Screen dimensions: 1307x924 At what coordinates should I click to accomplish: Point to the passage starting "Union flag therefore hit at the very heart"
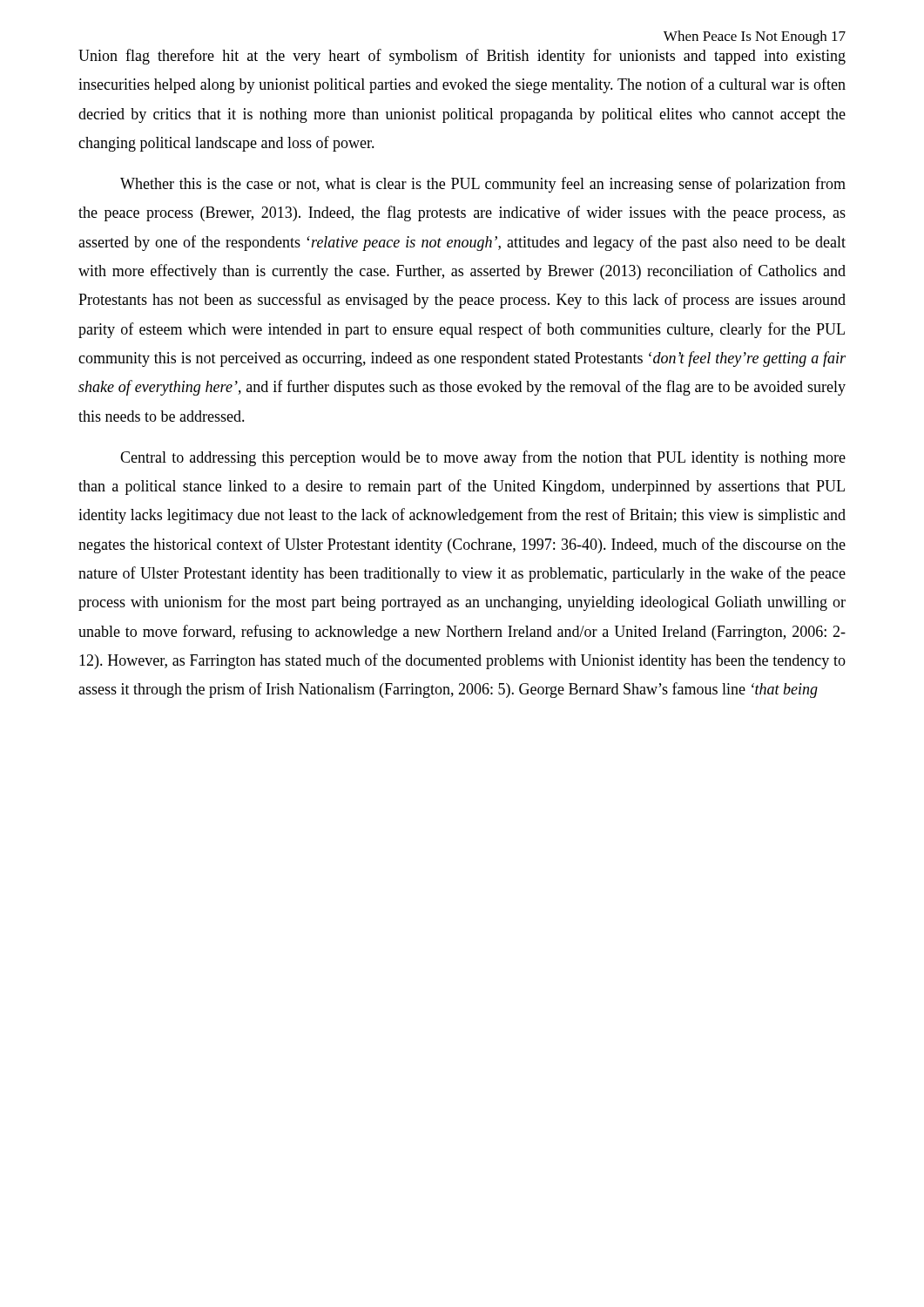(462, 100)
